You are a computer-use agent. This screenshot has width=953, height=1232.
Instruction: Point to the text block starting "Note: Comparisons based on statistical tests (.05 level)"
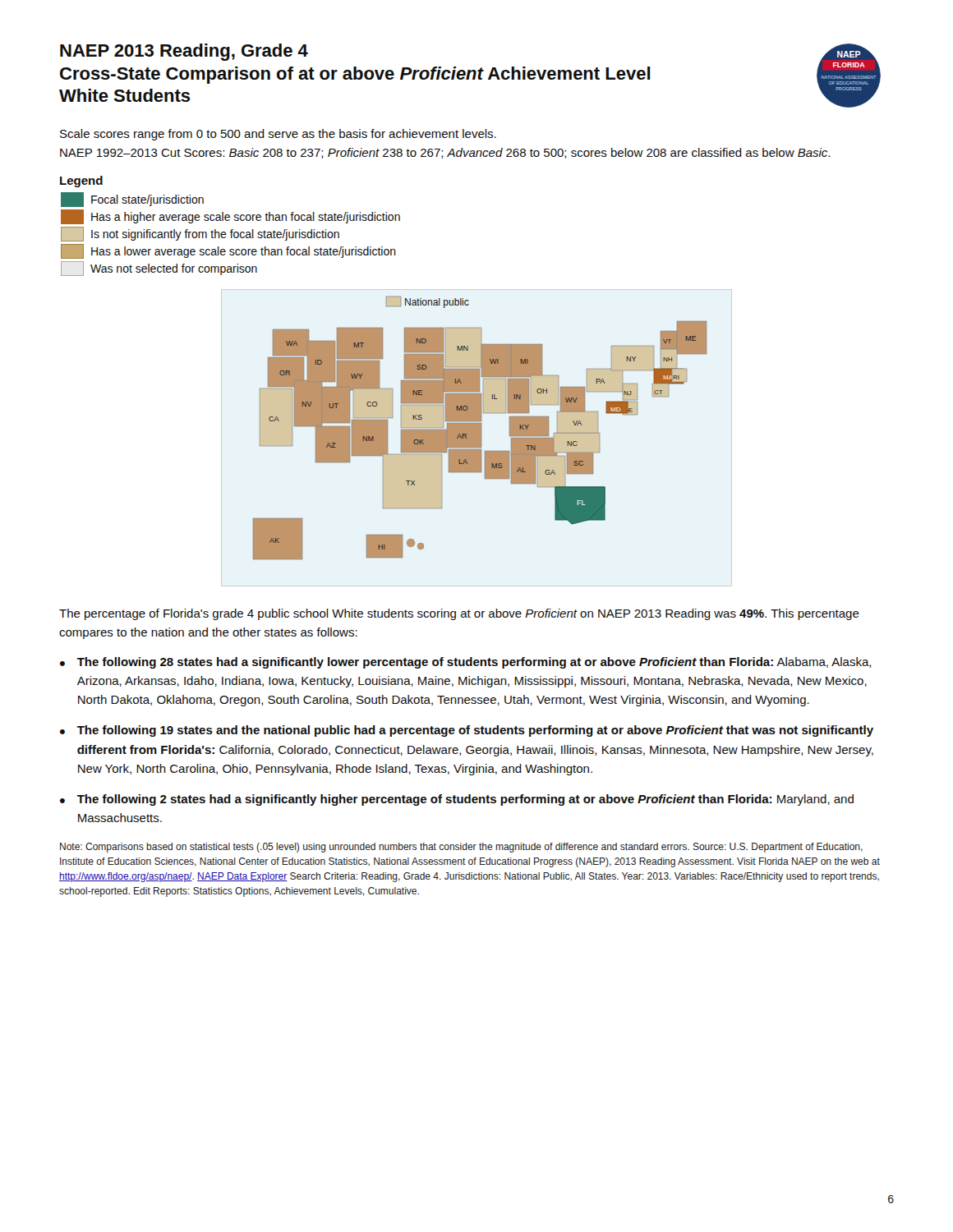pyautogui.click(x=469, y=869)
